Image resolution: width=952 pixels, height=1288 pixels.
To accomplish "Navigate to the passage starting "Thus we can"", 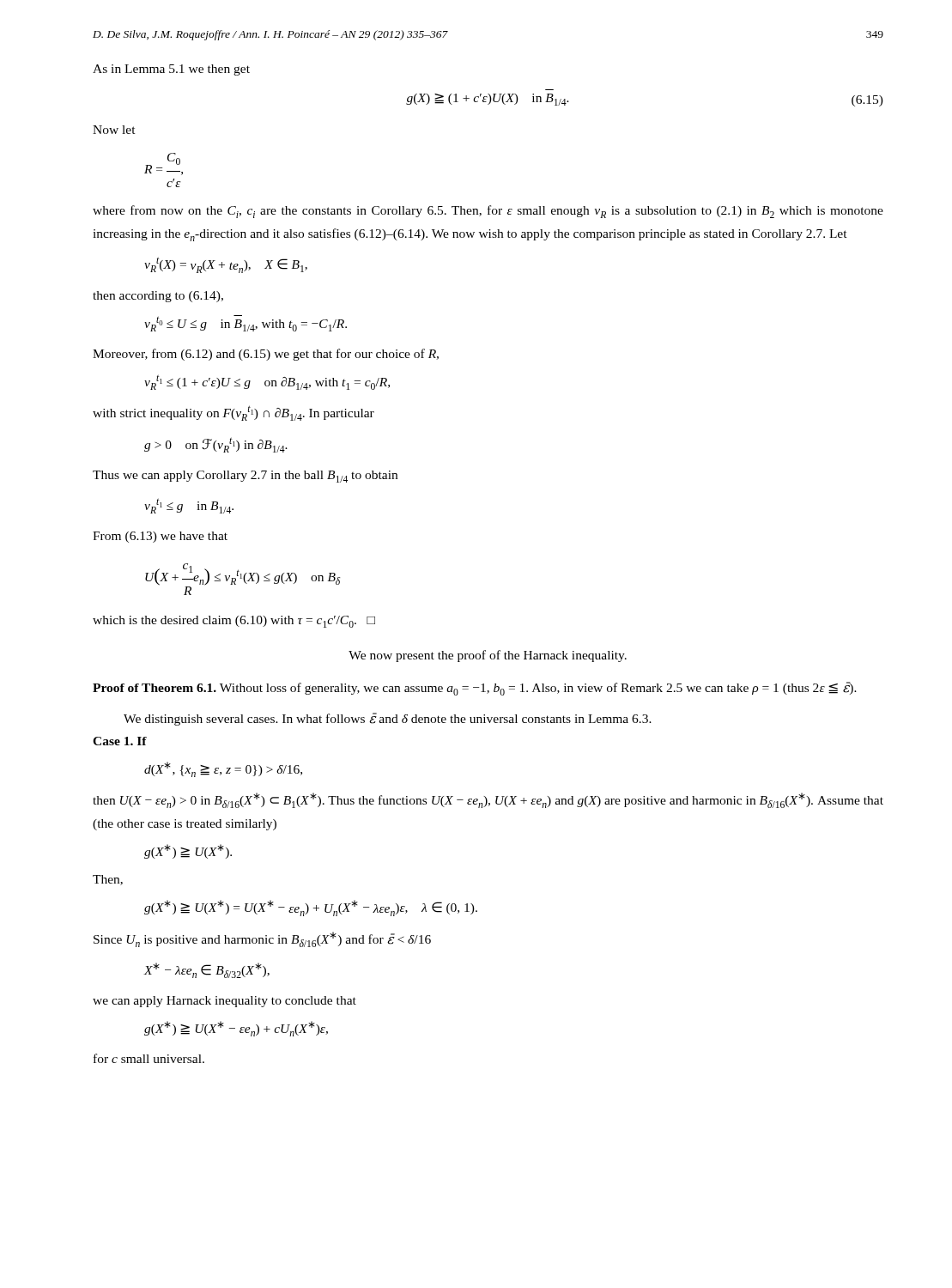I will click(245, 476).
